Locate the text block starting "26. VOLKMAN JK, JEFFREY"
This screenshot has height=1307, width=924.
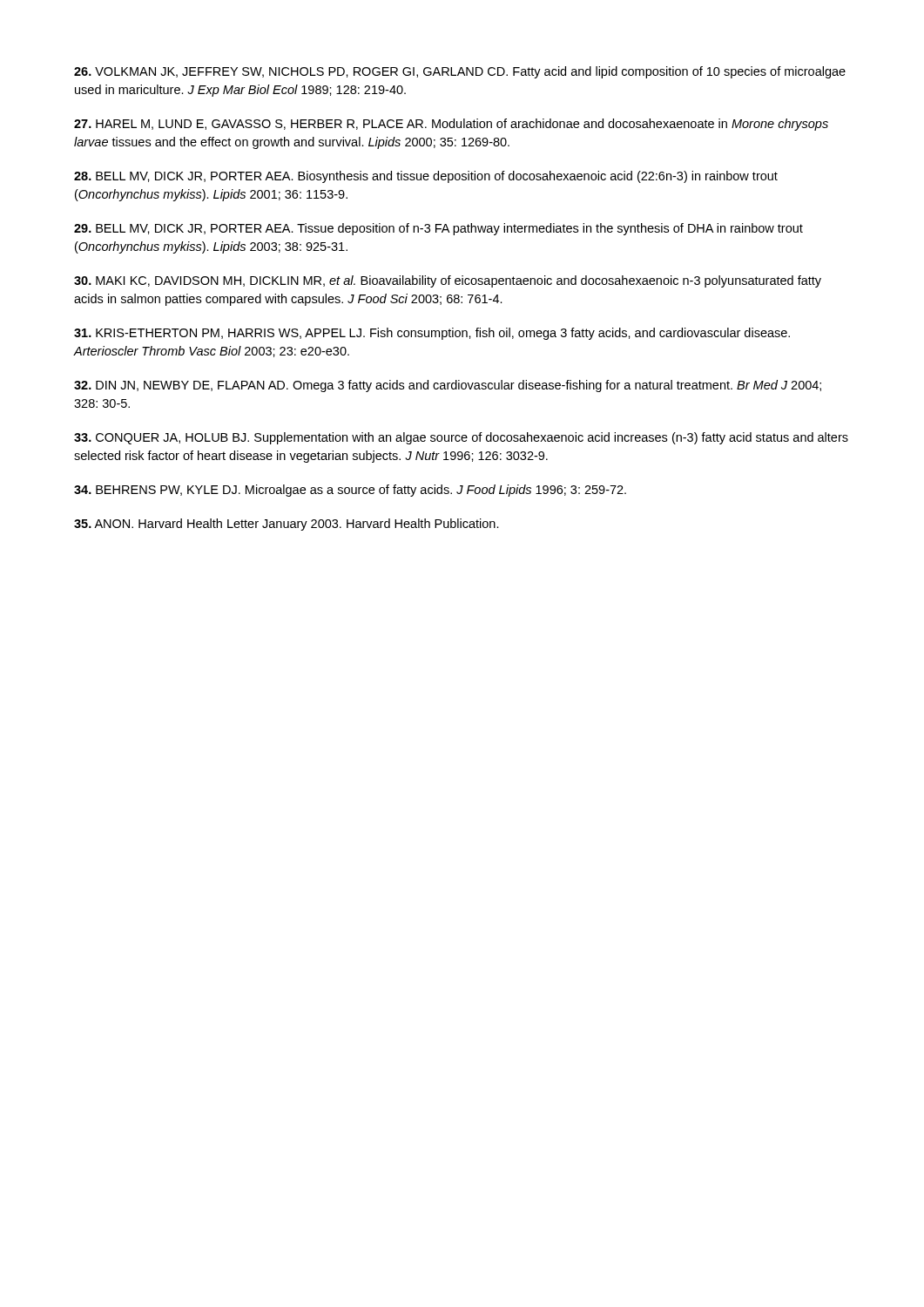460,81
